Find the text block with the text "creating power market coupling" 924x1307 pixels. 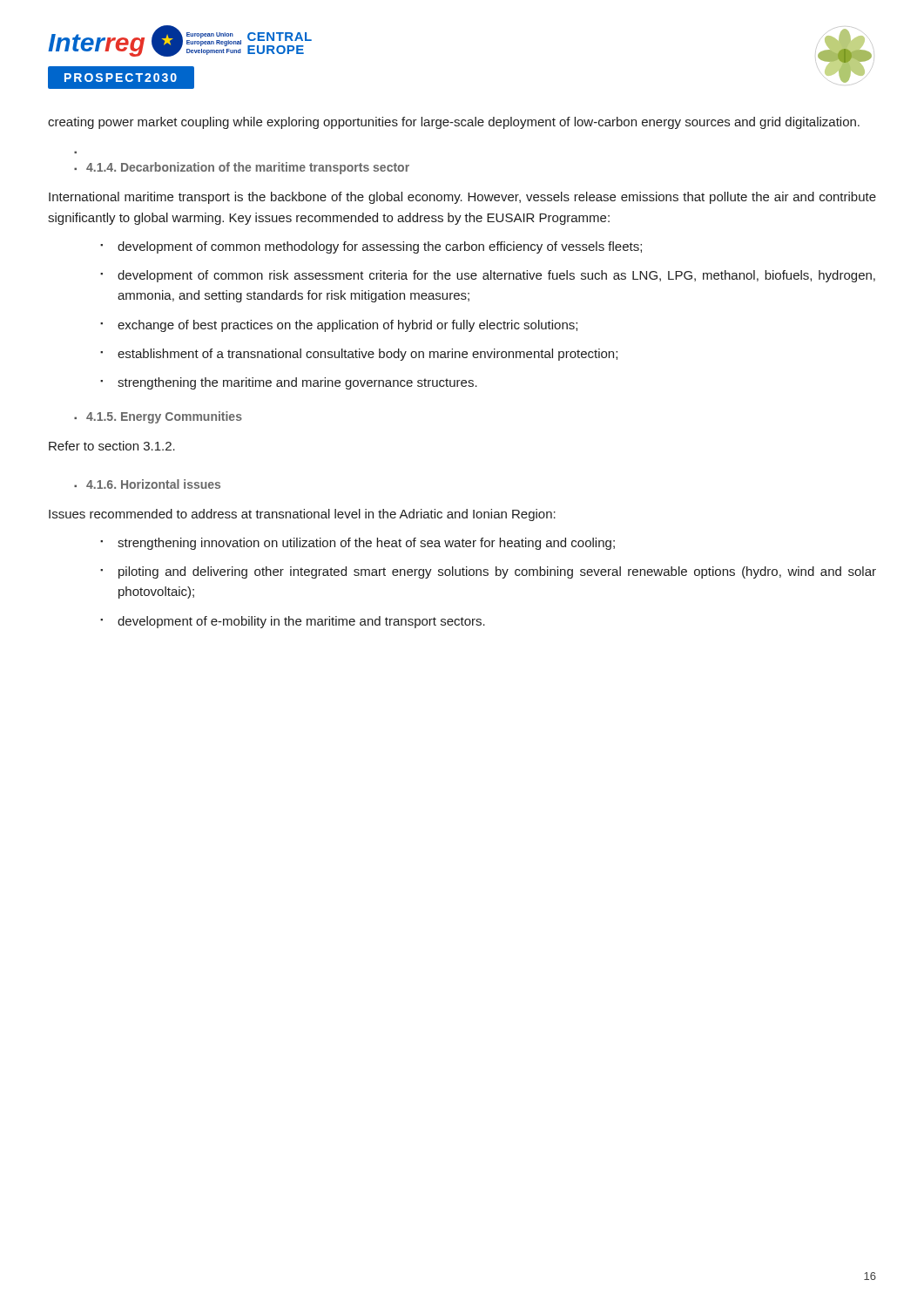tap(454, 122)
